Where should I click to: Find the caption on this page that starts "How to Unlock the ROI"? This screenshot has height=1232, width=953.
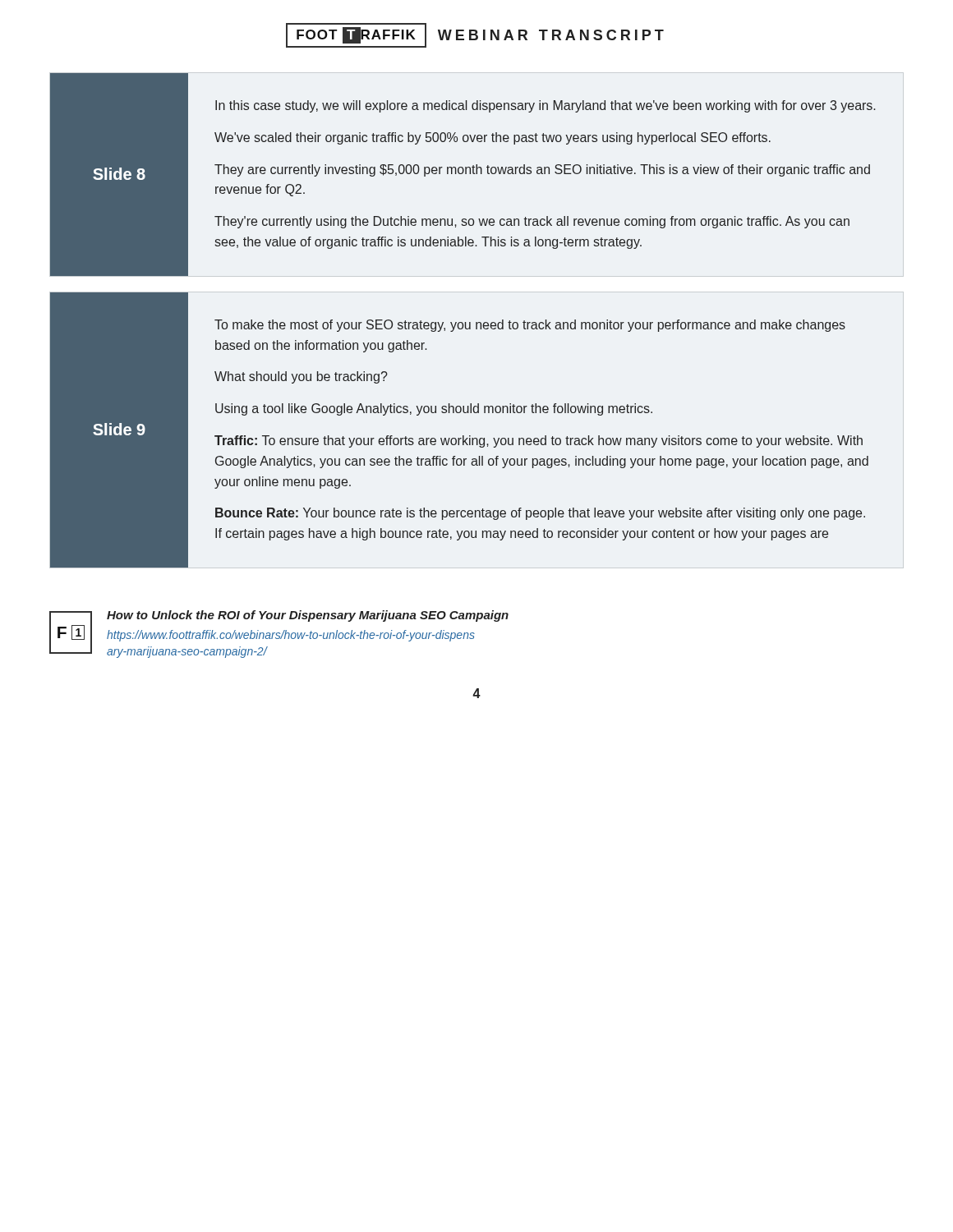pyautogui.click(x=308, y=615)
